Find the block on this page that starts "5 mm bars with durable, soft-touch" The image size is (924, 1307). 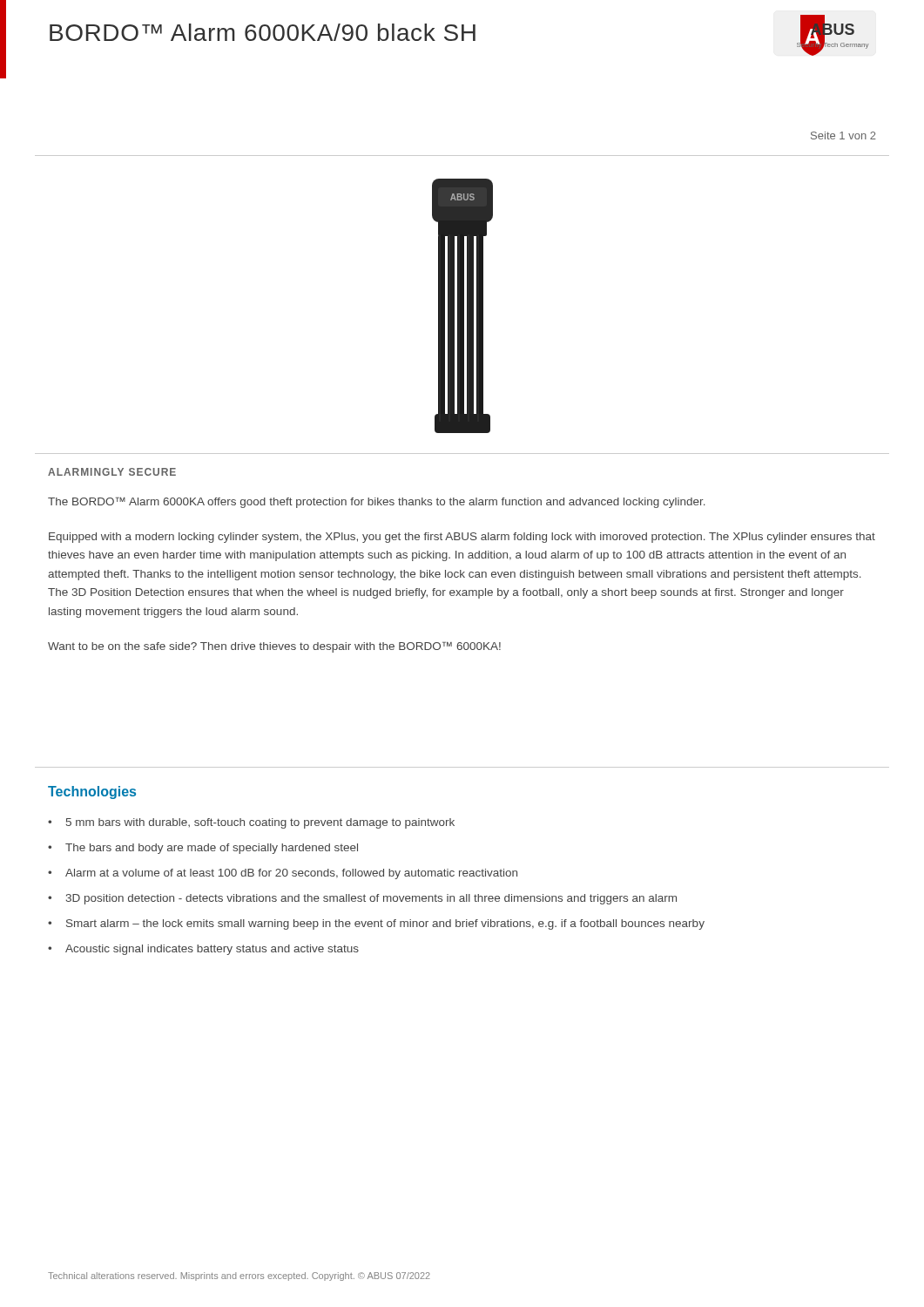point(260,822)
